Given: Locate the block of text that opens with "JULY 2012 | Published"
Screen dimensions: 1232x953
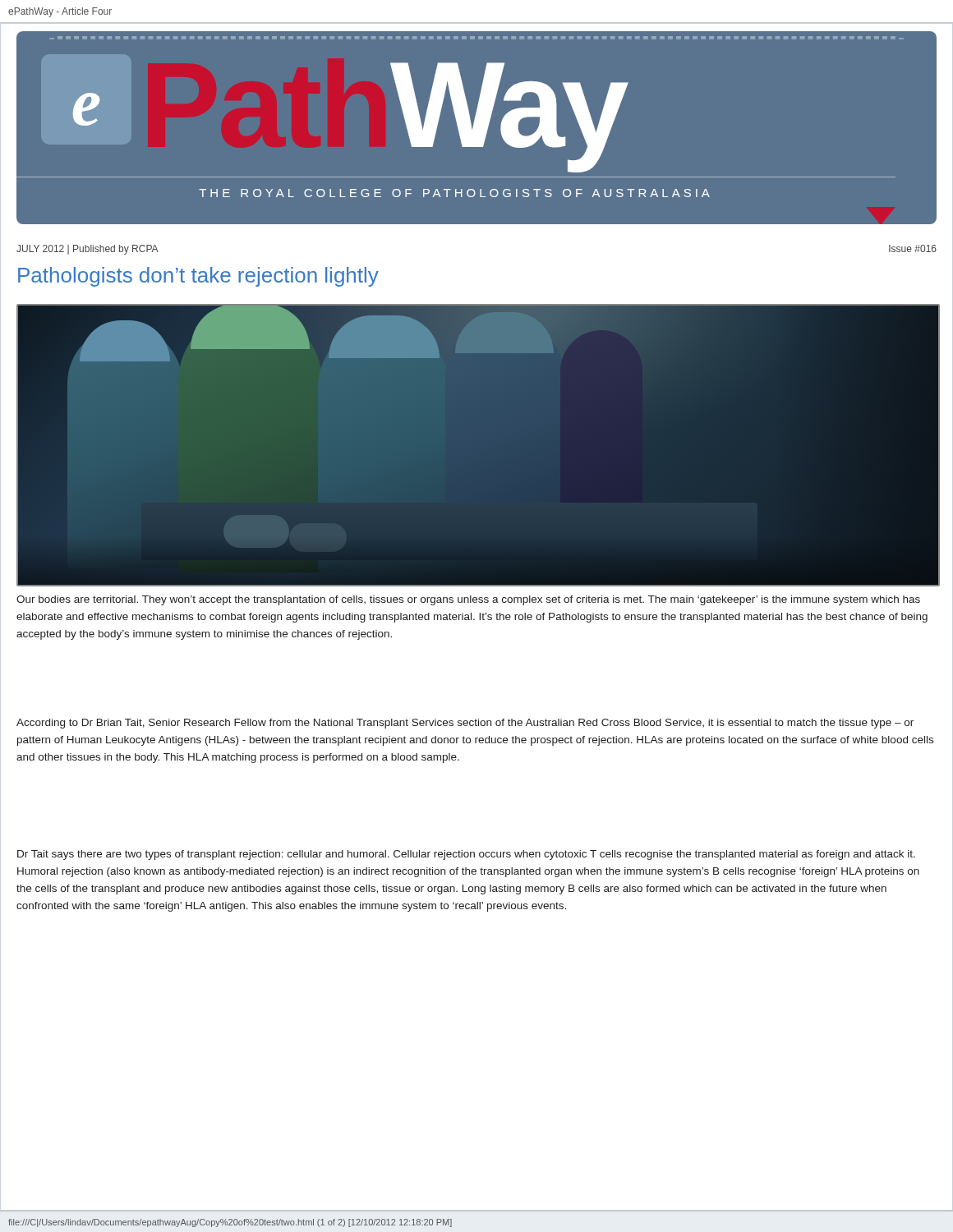Looking at the screenshot, I should click(87, 249).
